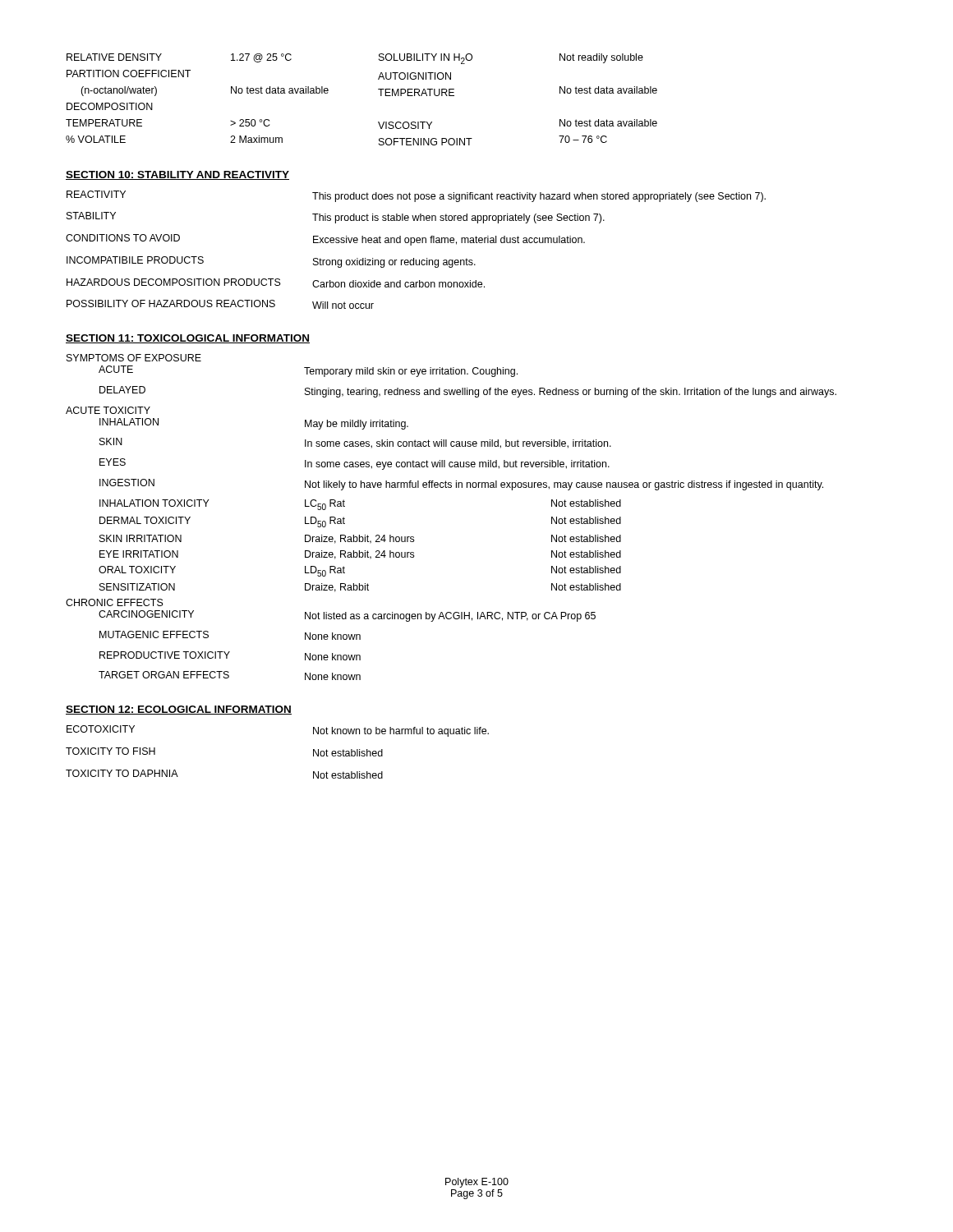Navigate to the text starting "INHALATION TOXICITY LC50"
The image size is (953, 1232).
(156, 504)
